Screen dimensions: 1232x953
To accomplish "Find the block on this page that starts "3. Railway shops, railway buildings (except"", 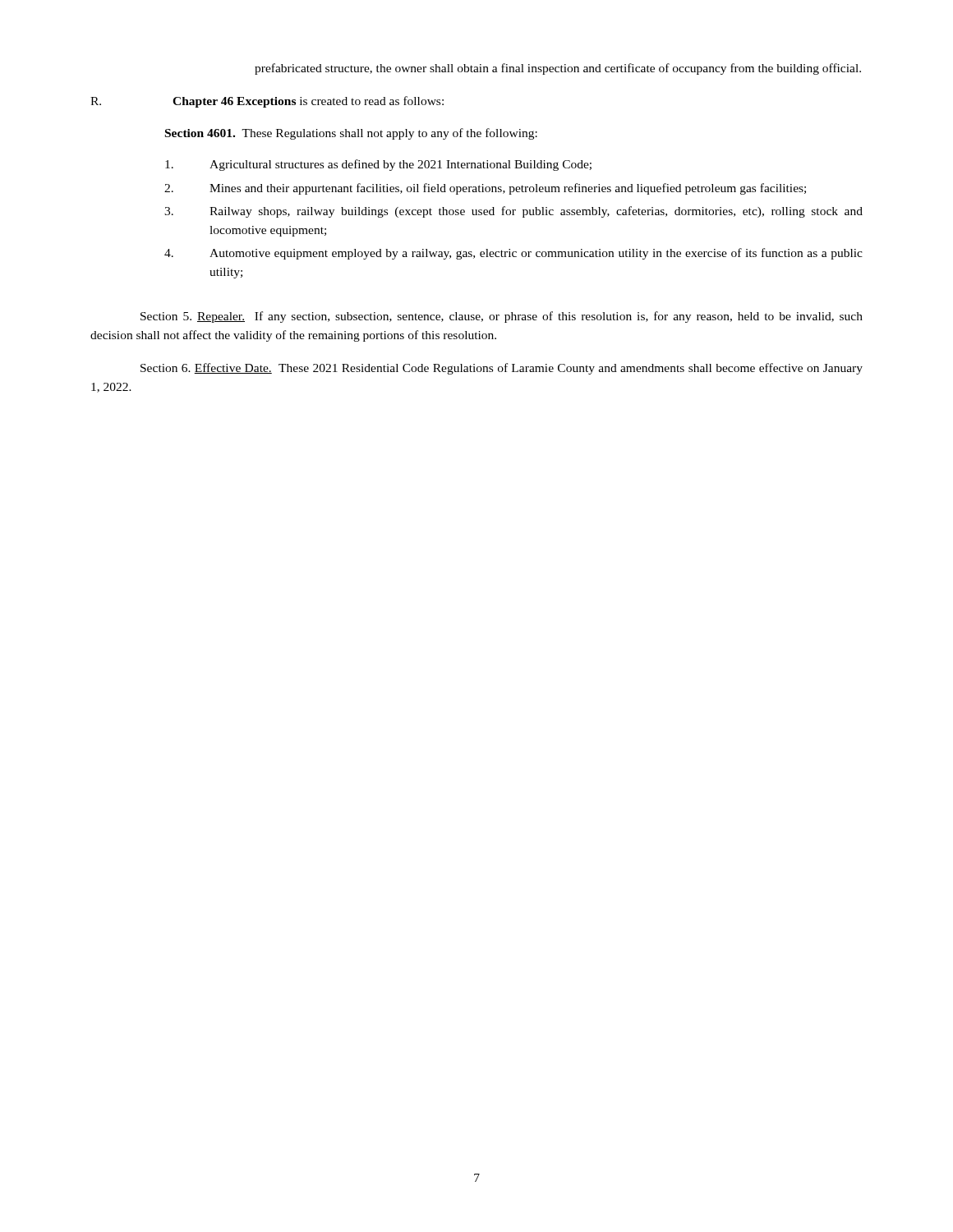I will tap(513, 221).
